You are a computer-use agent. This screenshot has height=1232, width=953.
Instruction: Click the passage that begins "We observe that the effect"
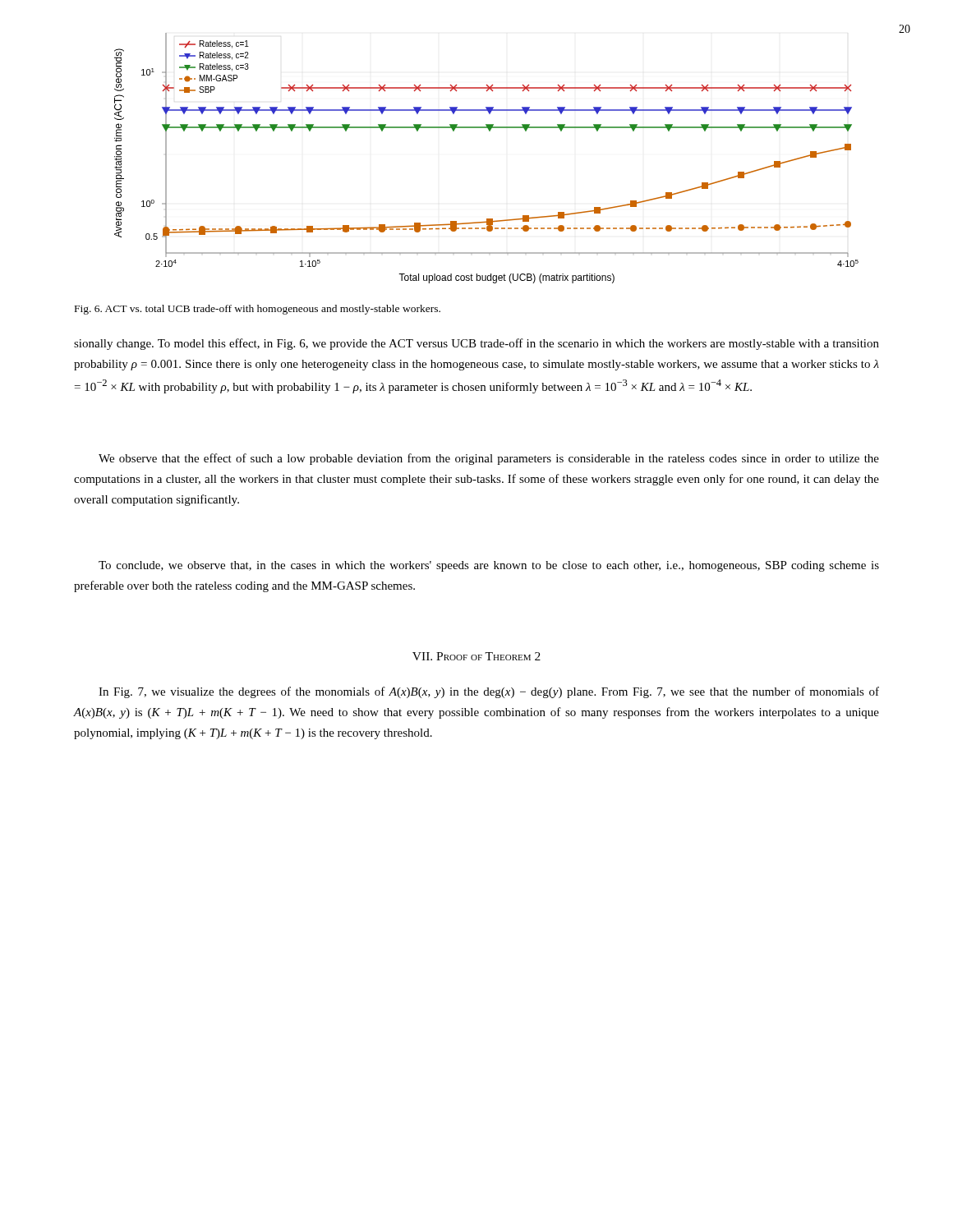click(x=476, y=479)
